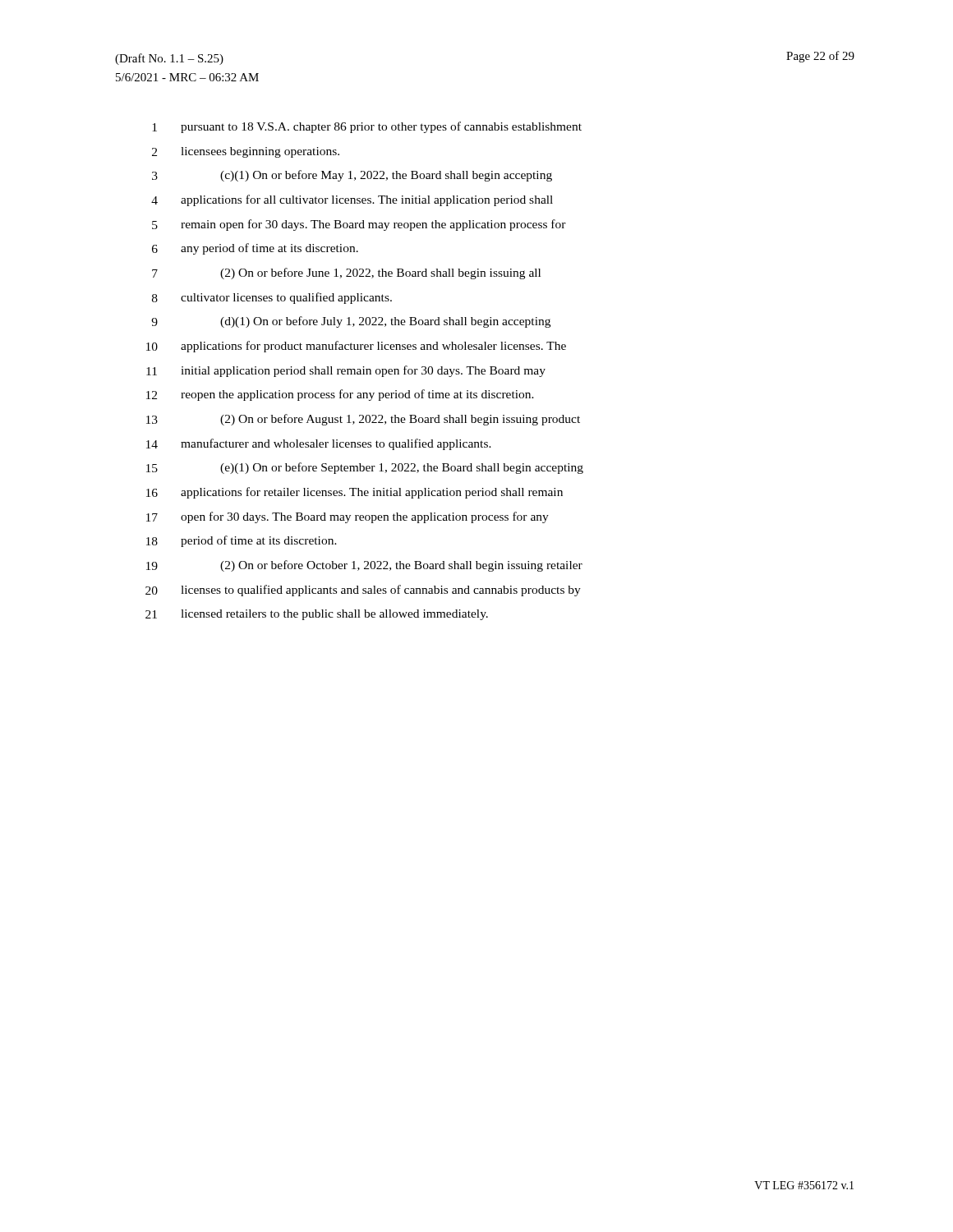Find the list item with the text "13 (2) On or before August 1, 2022,"
The image size is (953, 1232).
pyautogui.click(x=485, y=420)
